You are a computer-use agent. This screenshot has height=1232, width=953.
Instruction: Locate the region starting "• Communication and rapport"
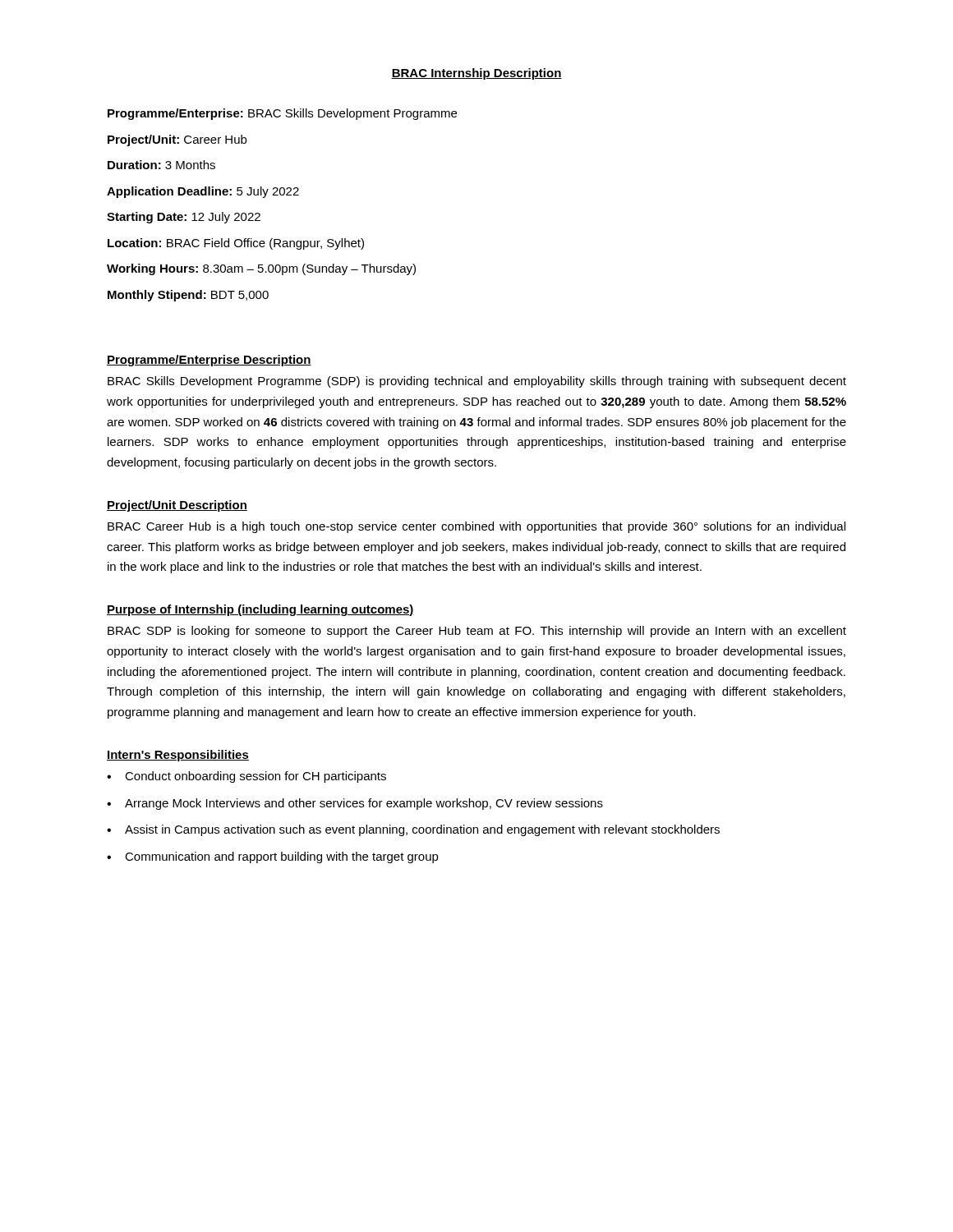pos(273,857)
